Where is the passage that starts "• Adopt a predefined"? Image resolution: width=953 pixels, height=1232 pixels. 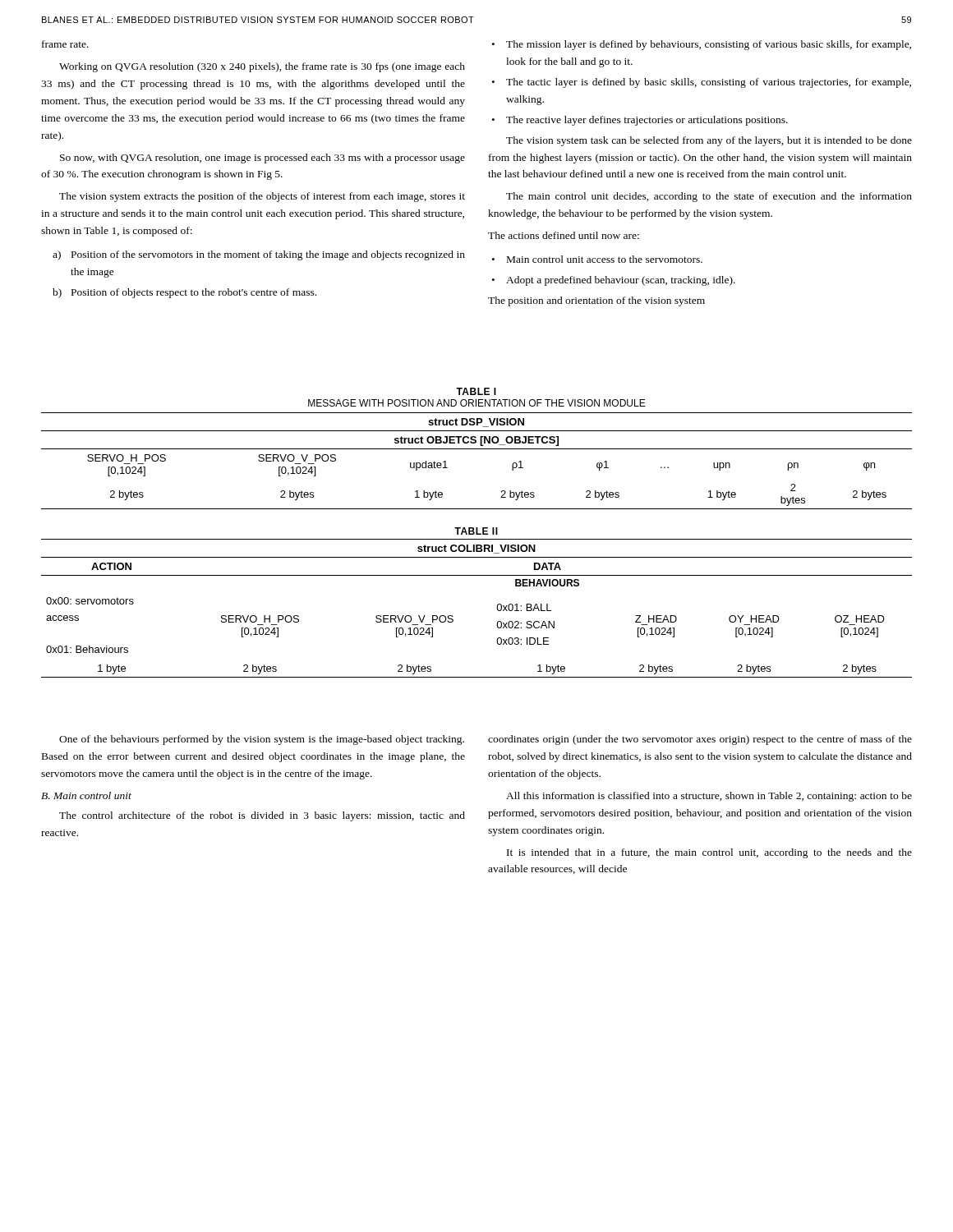pyautogui.click(x=700, y=281)
